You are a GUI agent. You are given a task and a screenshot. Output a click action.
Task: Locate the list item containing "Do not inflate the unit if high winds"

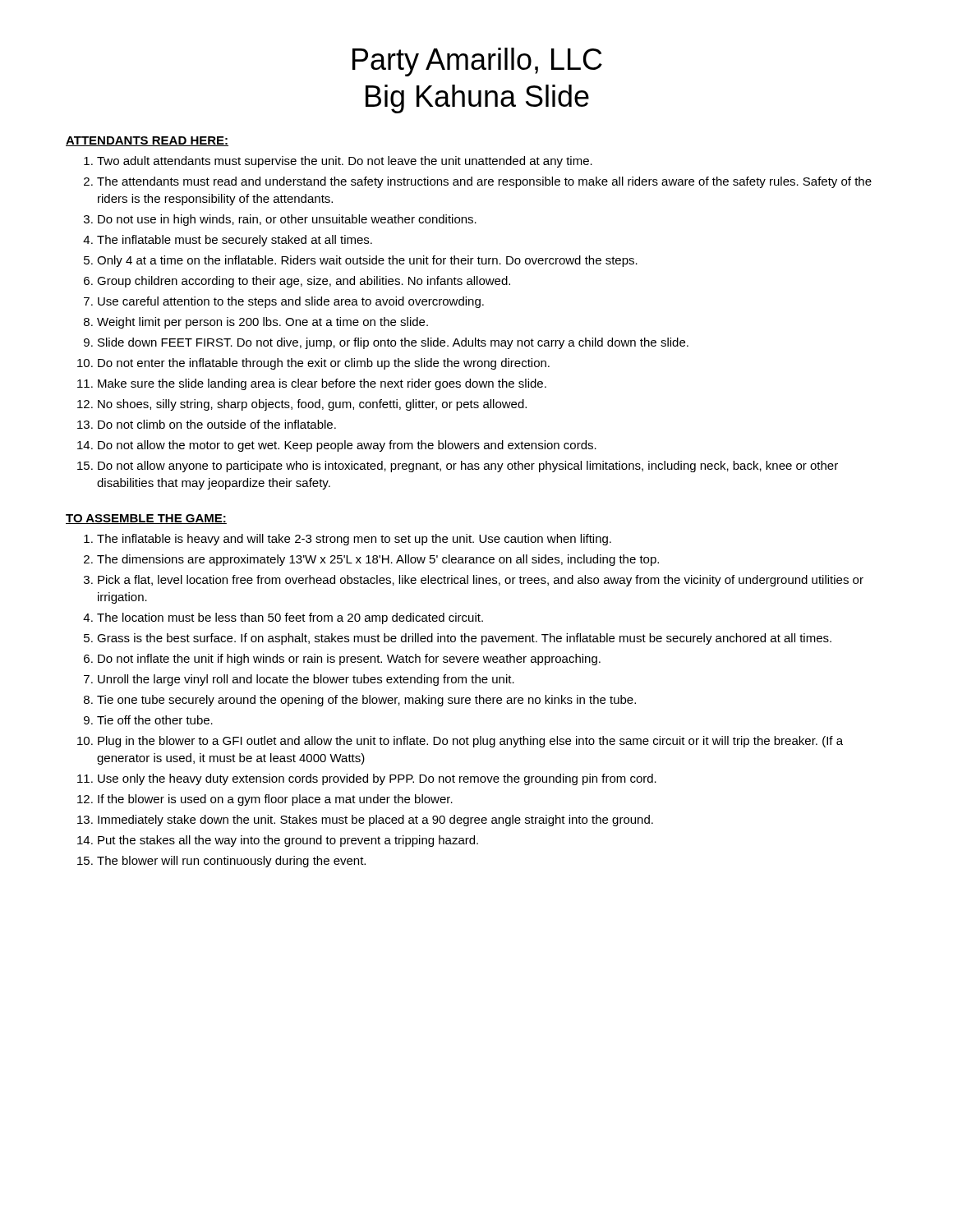492,658
